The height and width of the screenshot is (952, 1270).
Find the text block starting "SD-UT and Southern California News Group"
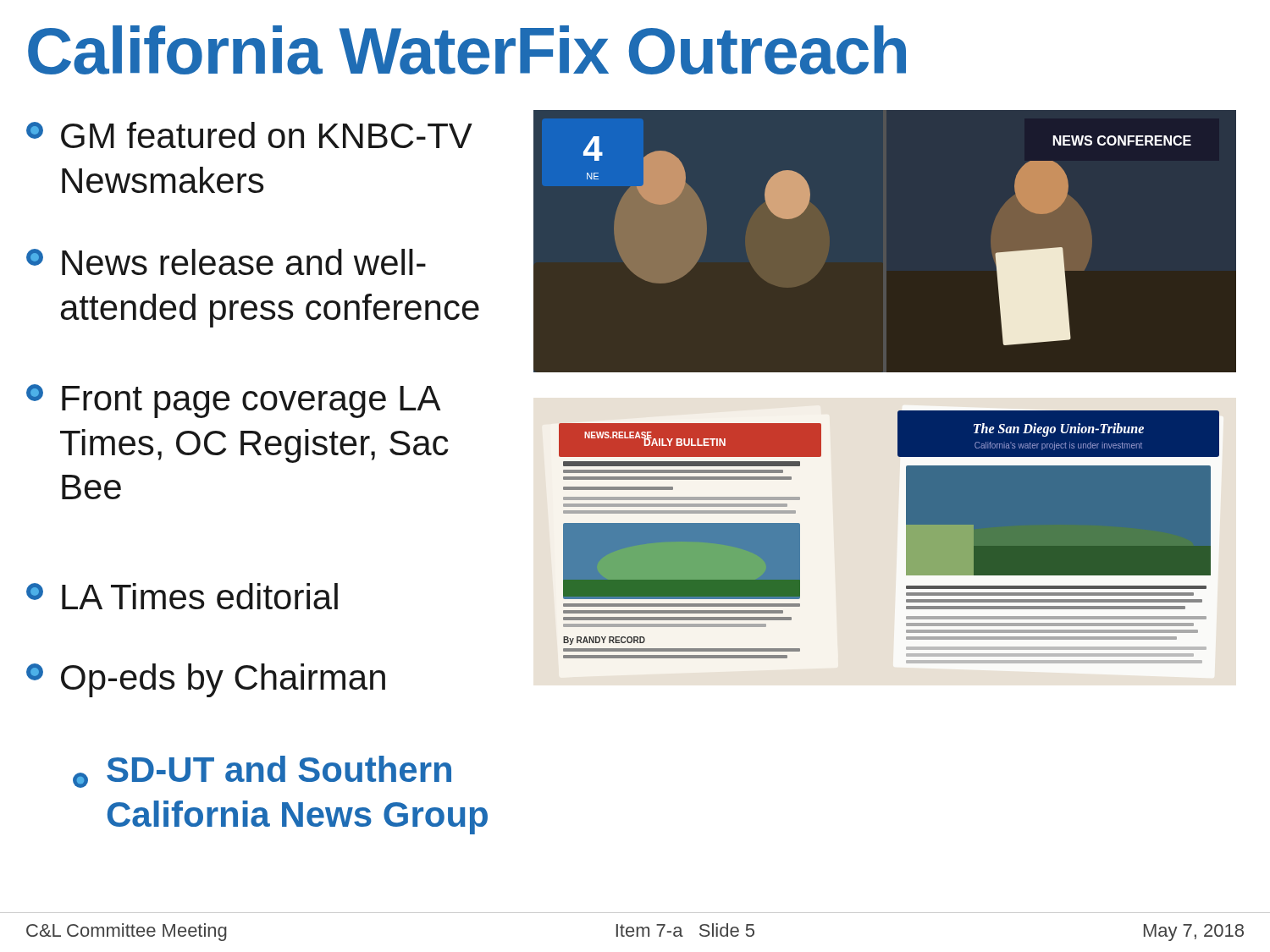(x=318, y=792)
